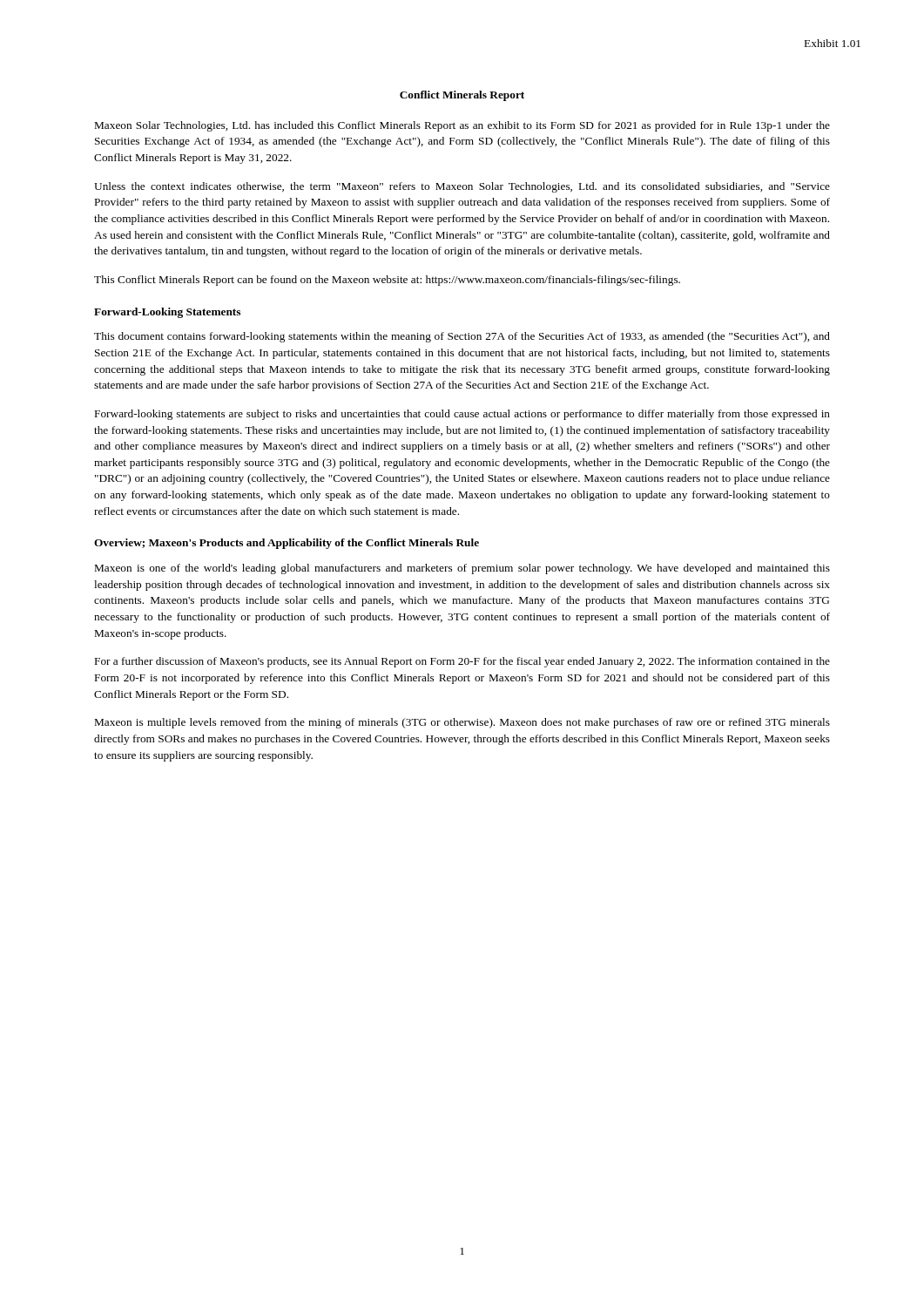The width and height of the screenshot is (924, 1307).
Task: Point to the block beginning "This Conflict Minerals Report can"
Action: pyautogui.click(x=388, y=279)
